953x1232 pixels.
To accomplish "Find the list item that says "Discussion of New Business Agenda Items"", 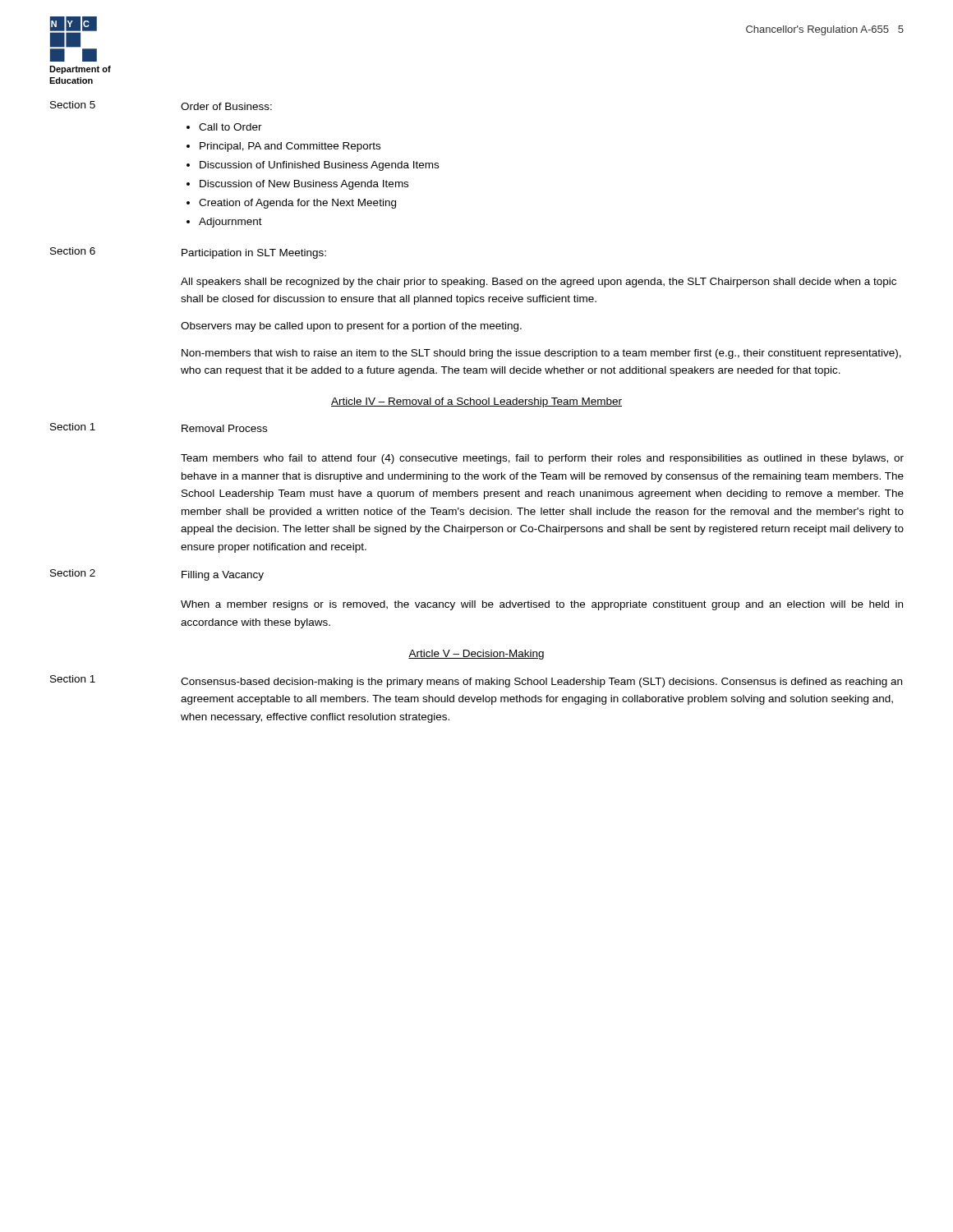I will tap(304, 183).
